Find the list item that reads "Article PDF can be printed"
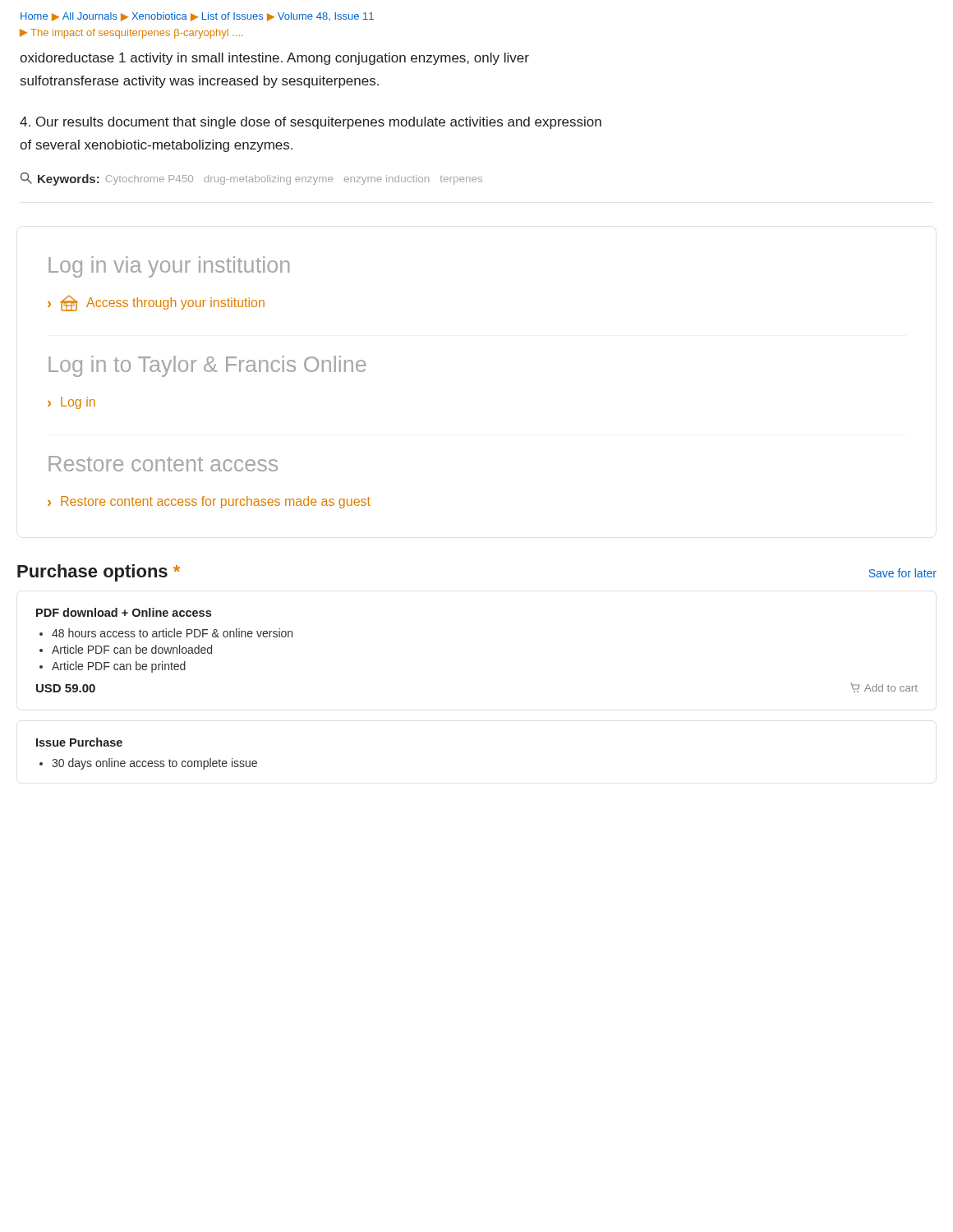 [119, 666]
